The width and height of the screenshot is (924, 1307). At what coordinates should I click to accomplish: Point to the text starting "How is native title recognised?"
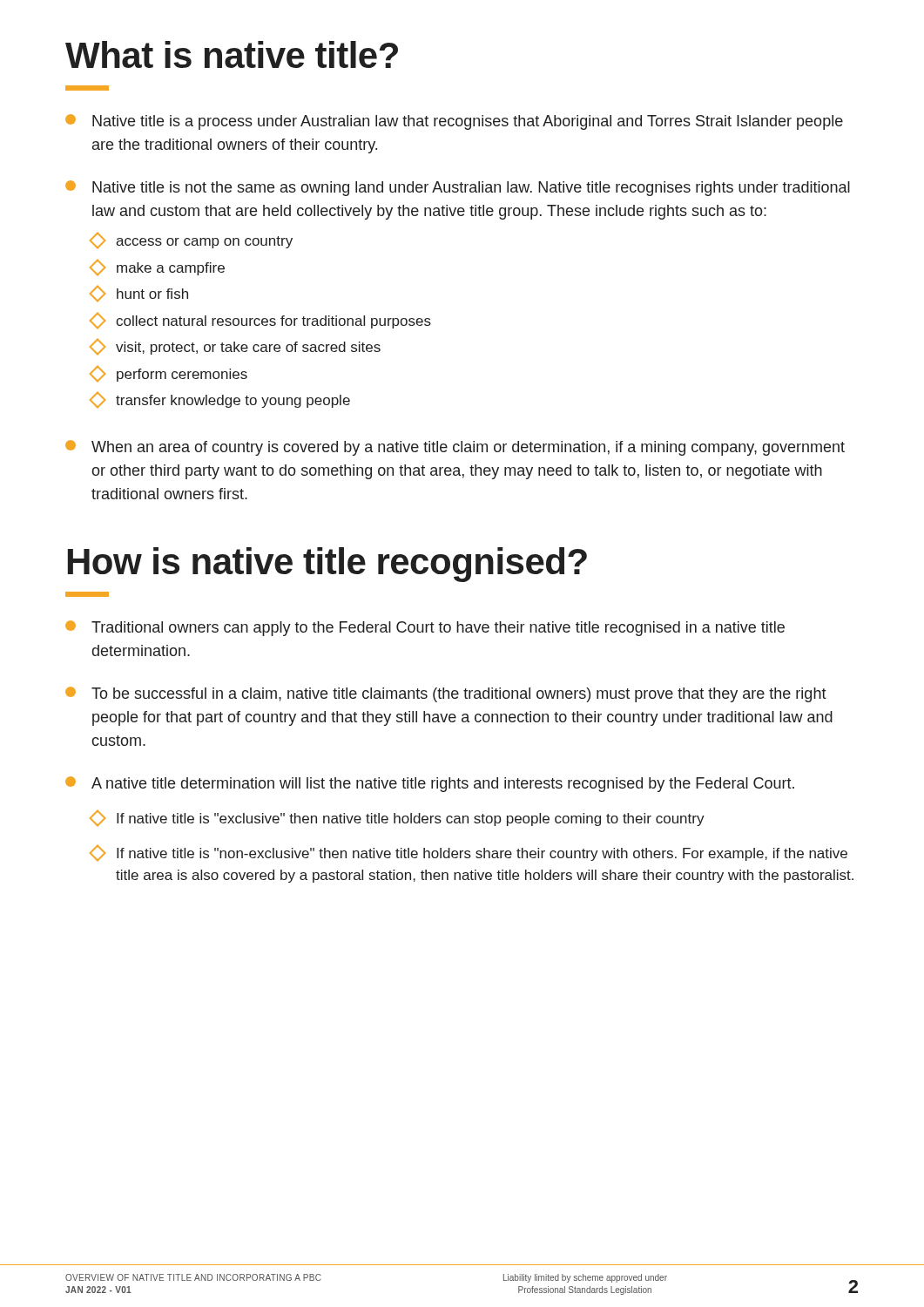click(462, 569)
